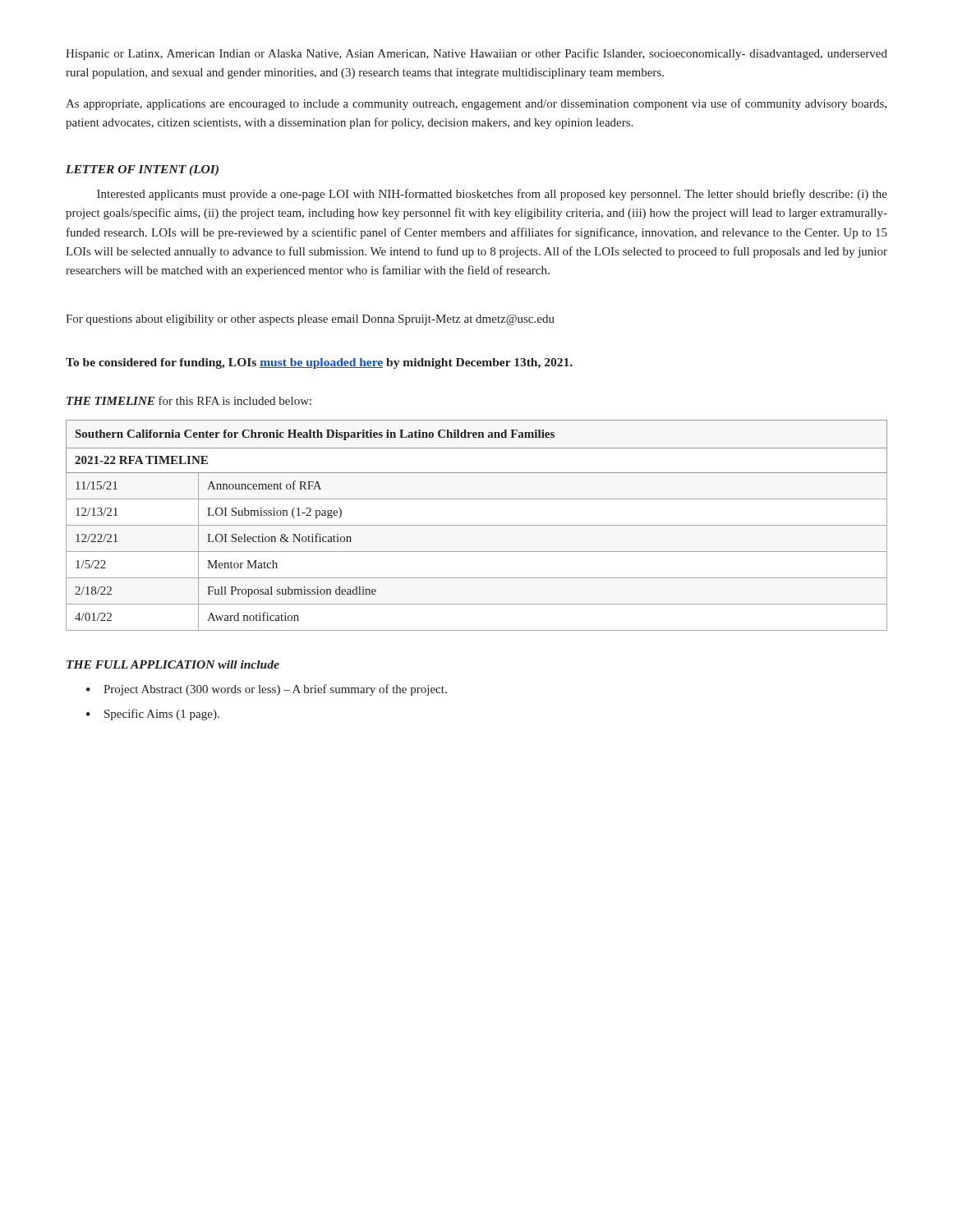
Task: Find the text block that reads "For questions about eligibility or other aspects please"
Action: pyautogui.click(x=310, y=319)
